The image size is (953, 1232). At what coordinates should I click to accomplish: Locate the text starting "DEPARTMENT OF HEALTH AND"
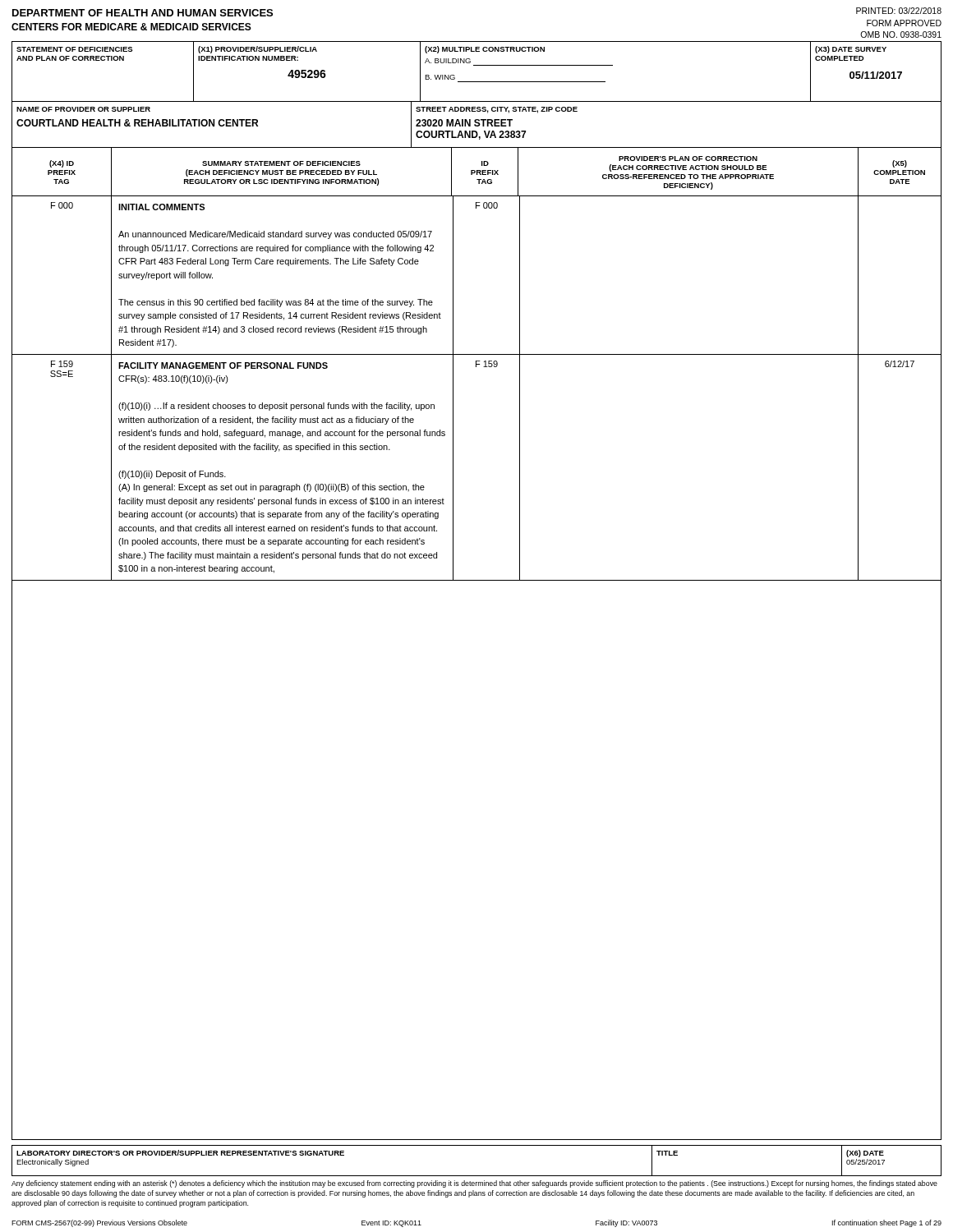tap(142, 13)
